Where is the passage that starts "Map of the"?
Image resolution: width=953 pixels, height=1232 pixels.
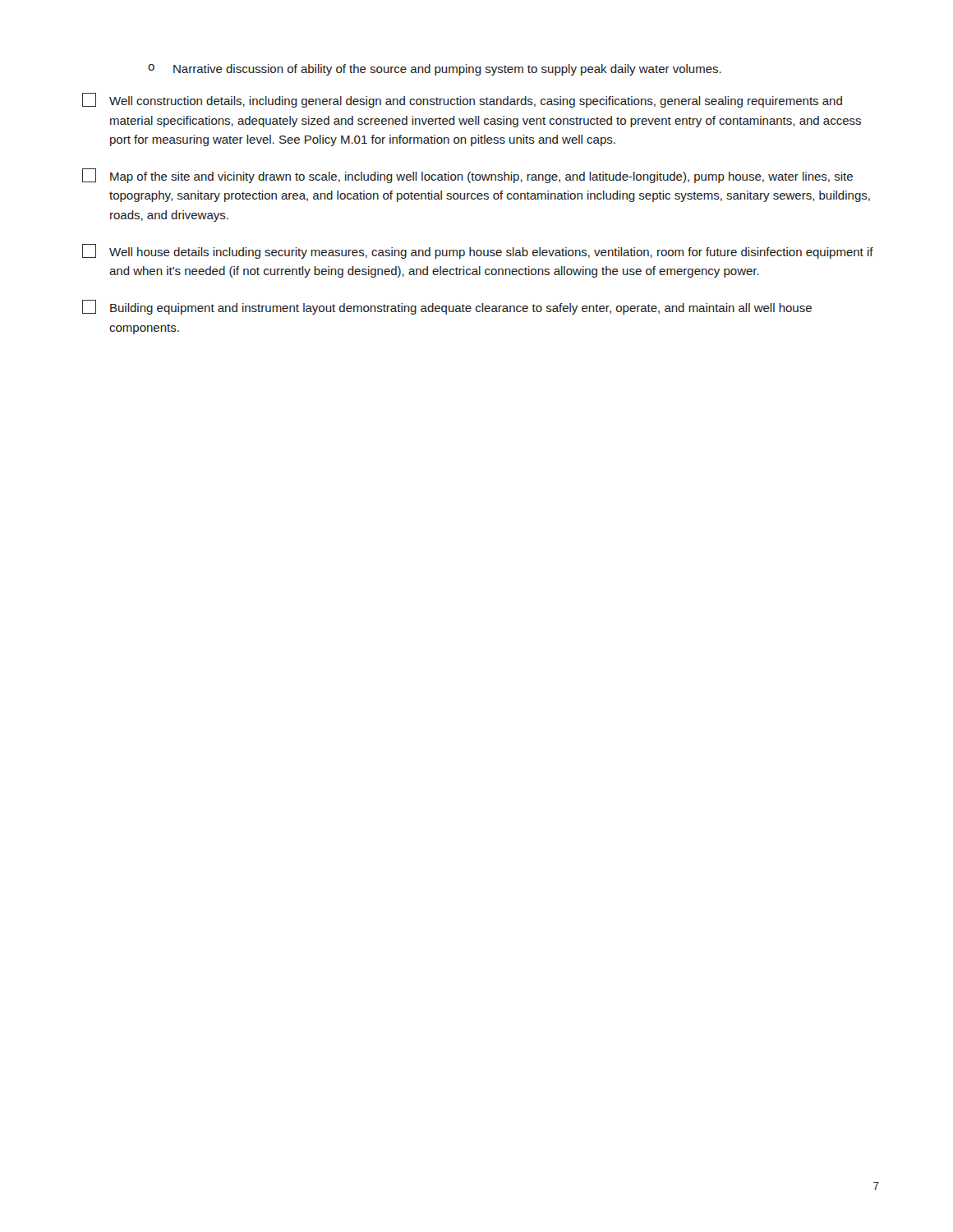(x=481, y=195)
